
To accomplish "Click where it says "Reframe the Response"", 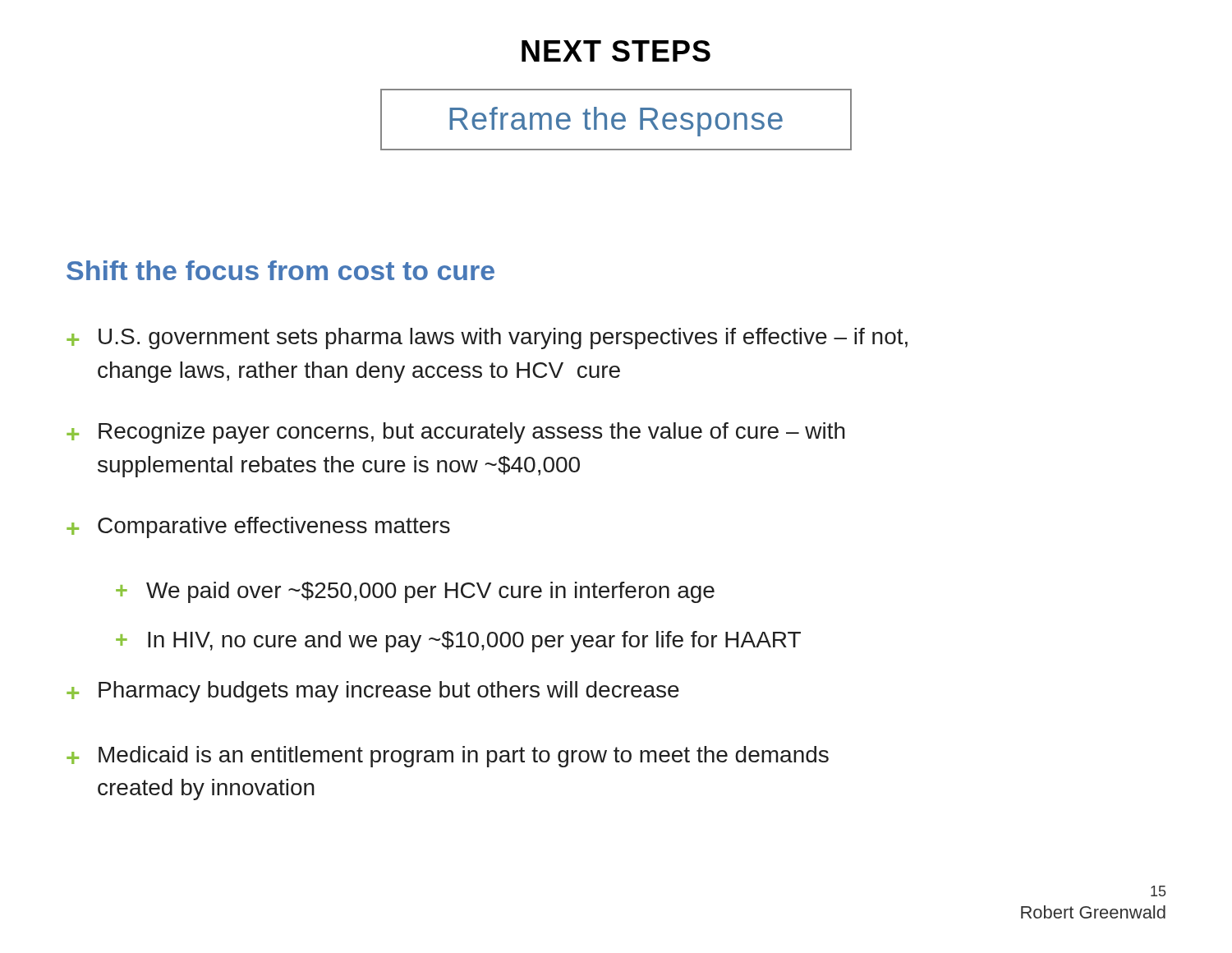I will 616,119.
